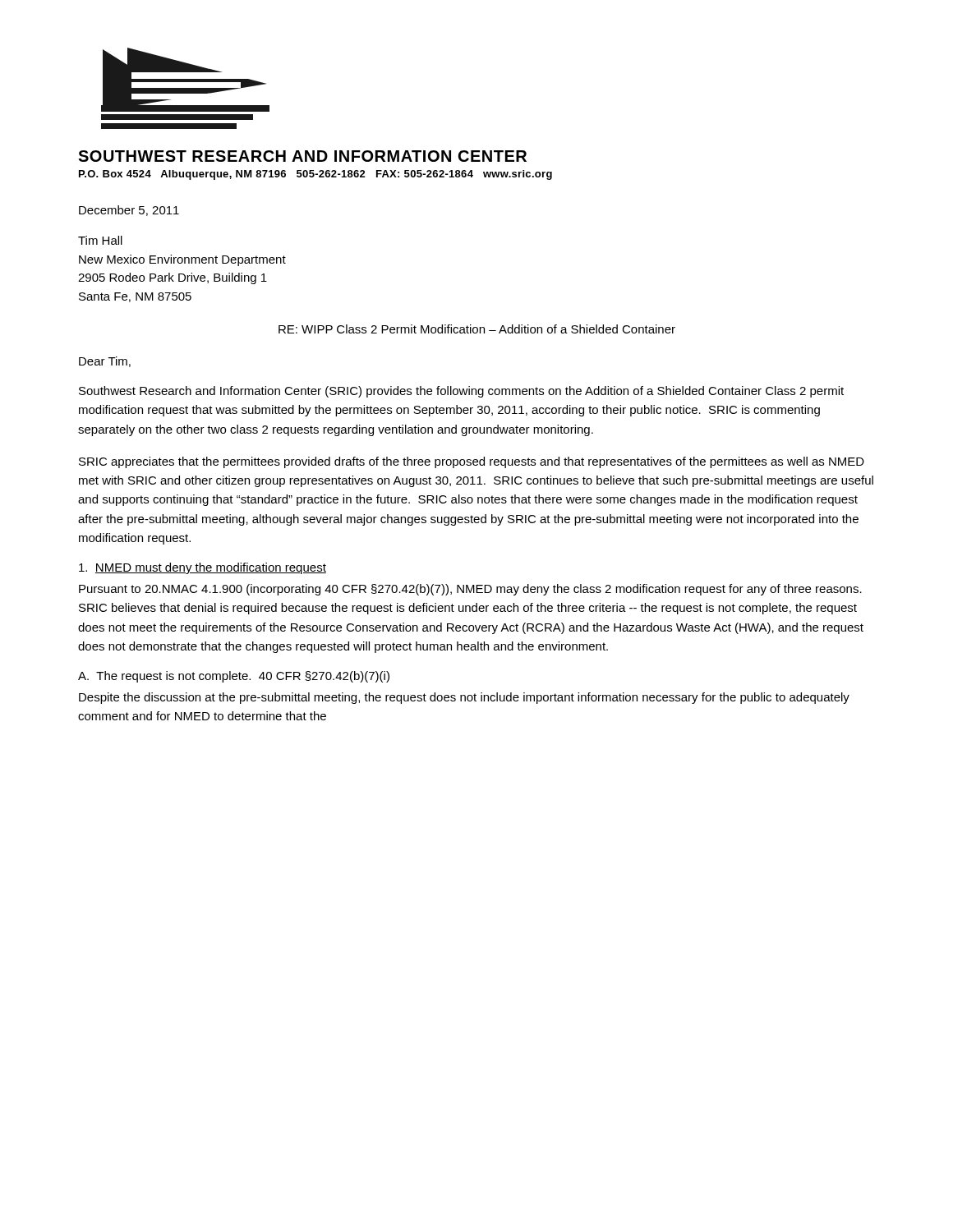
Task: Select the element starting "Tim Hall New Mexico Environment"
Action: [182, 268]
